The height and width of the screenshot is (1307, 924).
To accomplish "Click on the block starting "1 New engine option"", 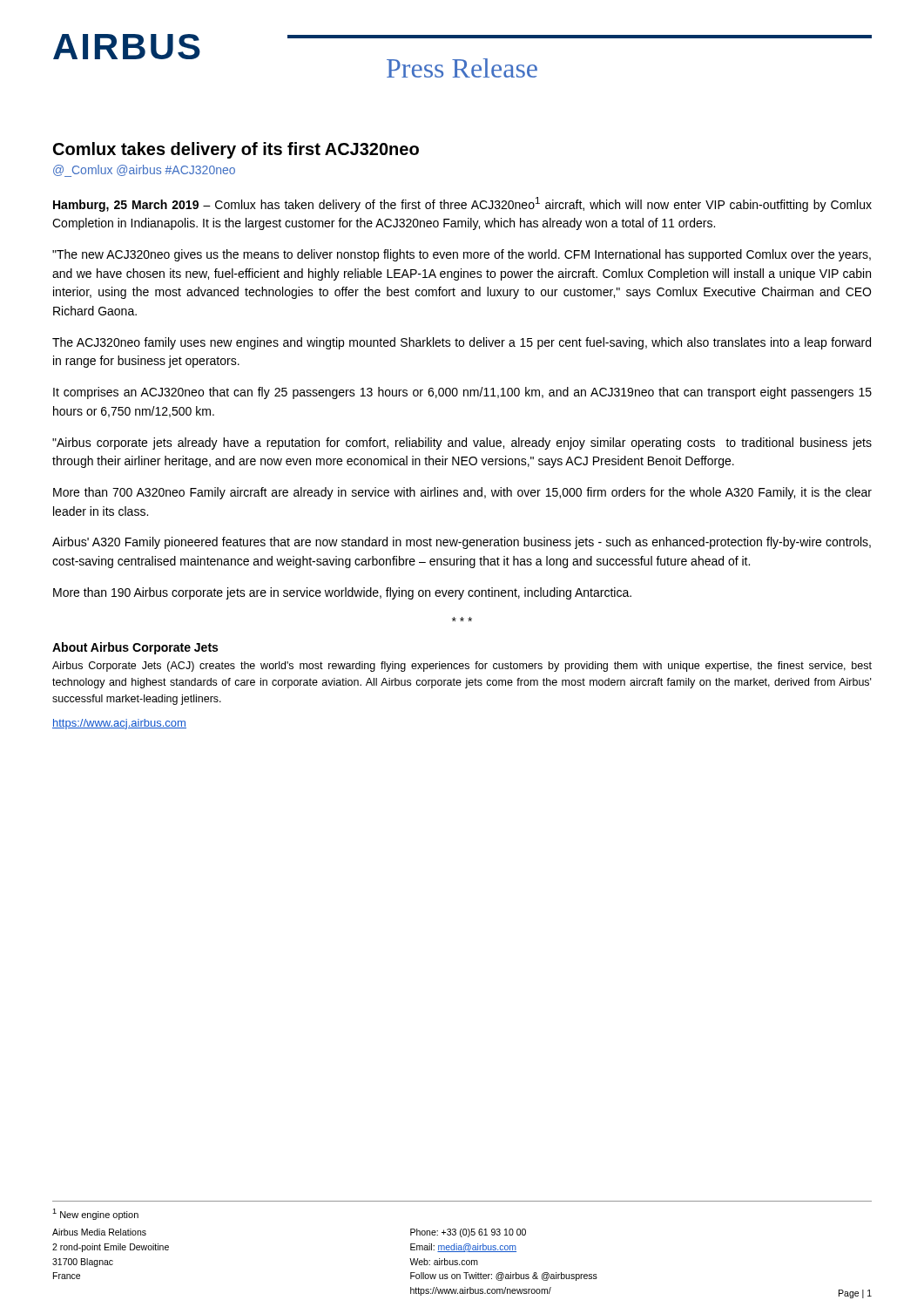I will pyautogui.click(x=95, y=1214).
